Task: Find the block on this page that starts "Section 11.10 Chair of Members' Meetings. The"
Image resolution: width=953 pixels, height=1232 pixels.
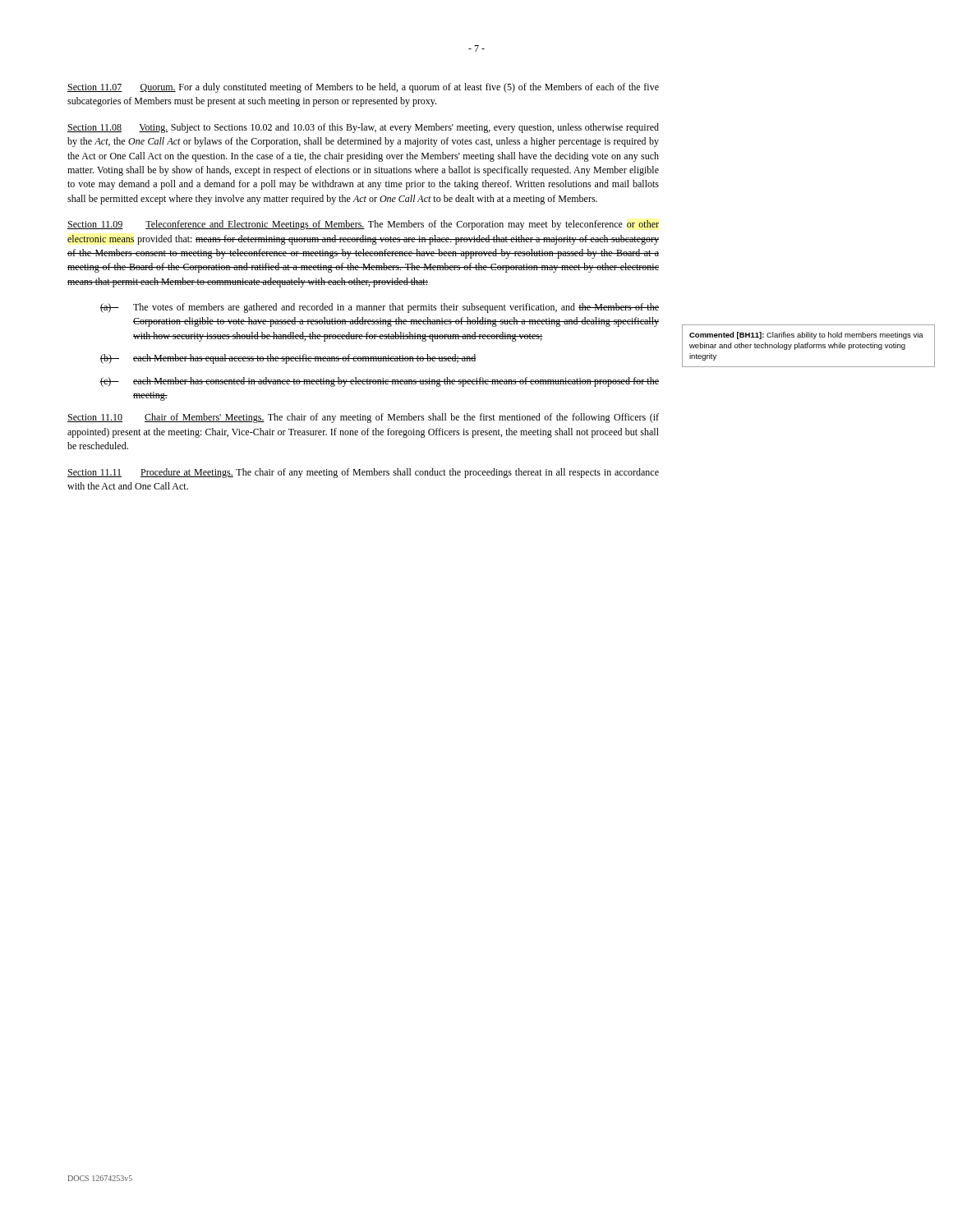Action: 363,432
